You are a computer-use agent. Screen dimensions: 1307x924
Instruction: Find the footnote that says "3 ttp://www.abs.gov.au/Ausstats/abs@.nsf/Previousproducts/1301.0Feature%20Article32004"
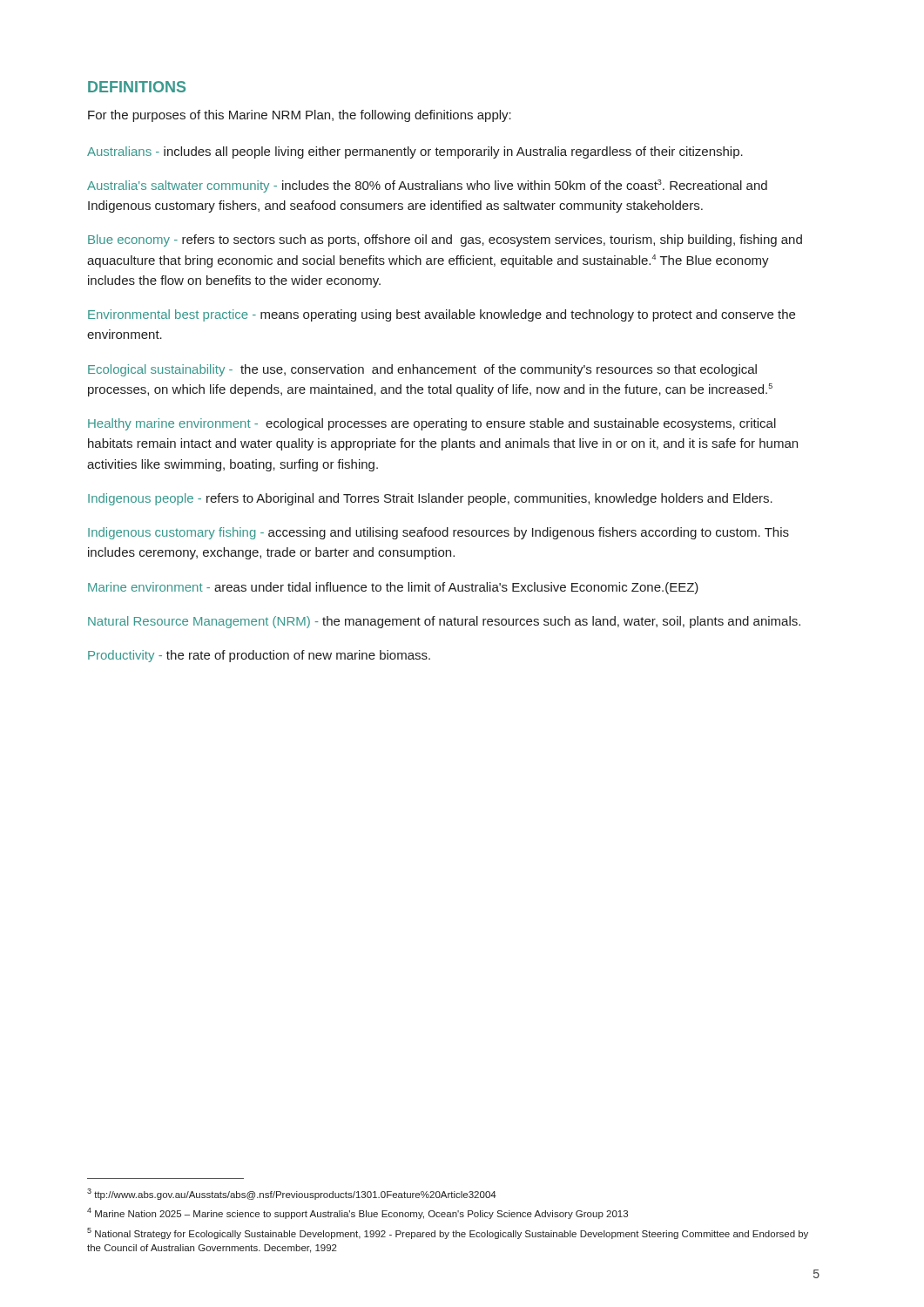click(292, 1193)
